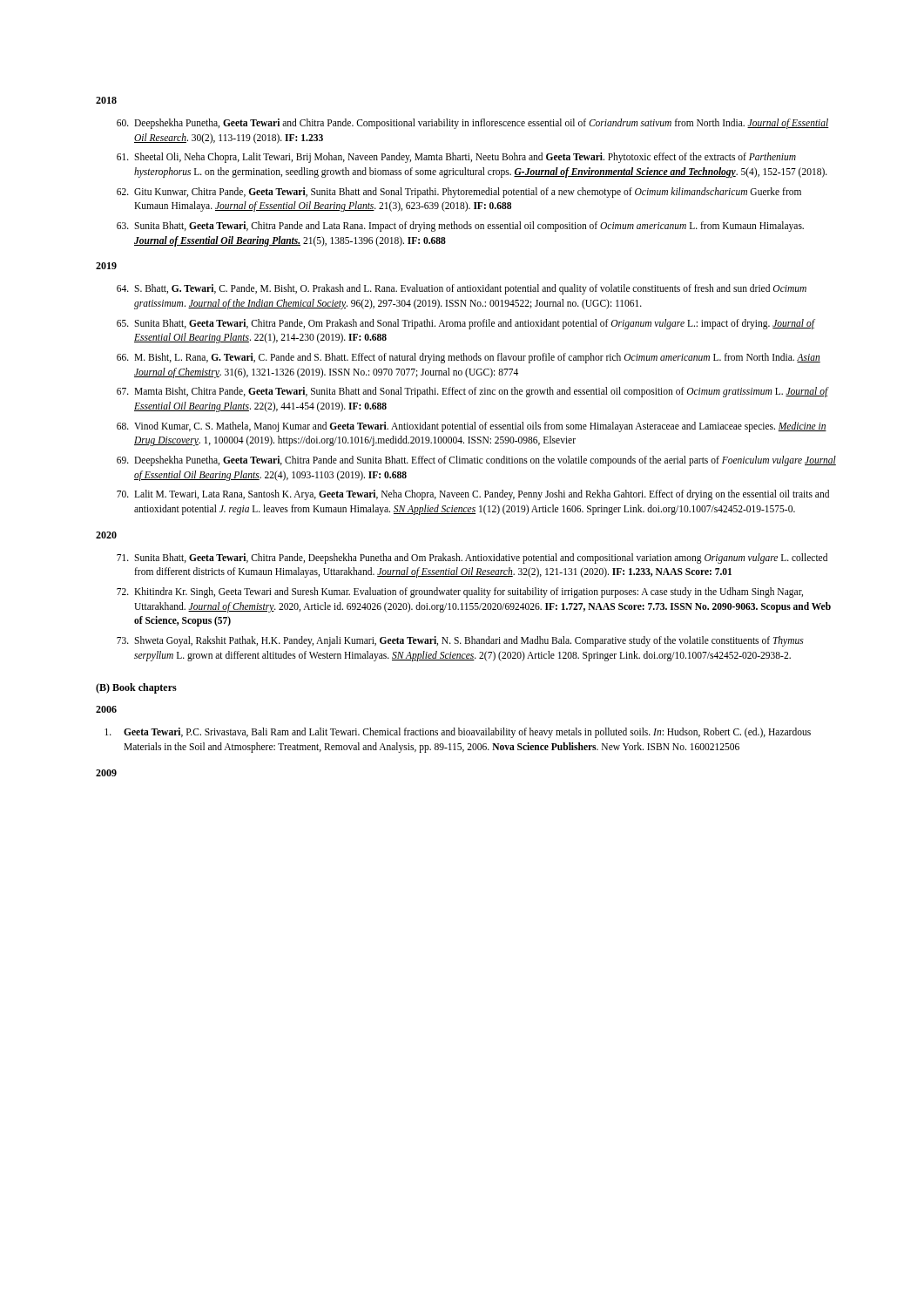Find the section header with the text "(B) Book chapters"
Image resolution: width=924 pixels, height=1307 pixels.
136,688
